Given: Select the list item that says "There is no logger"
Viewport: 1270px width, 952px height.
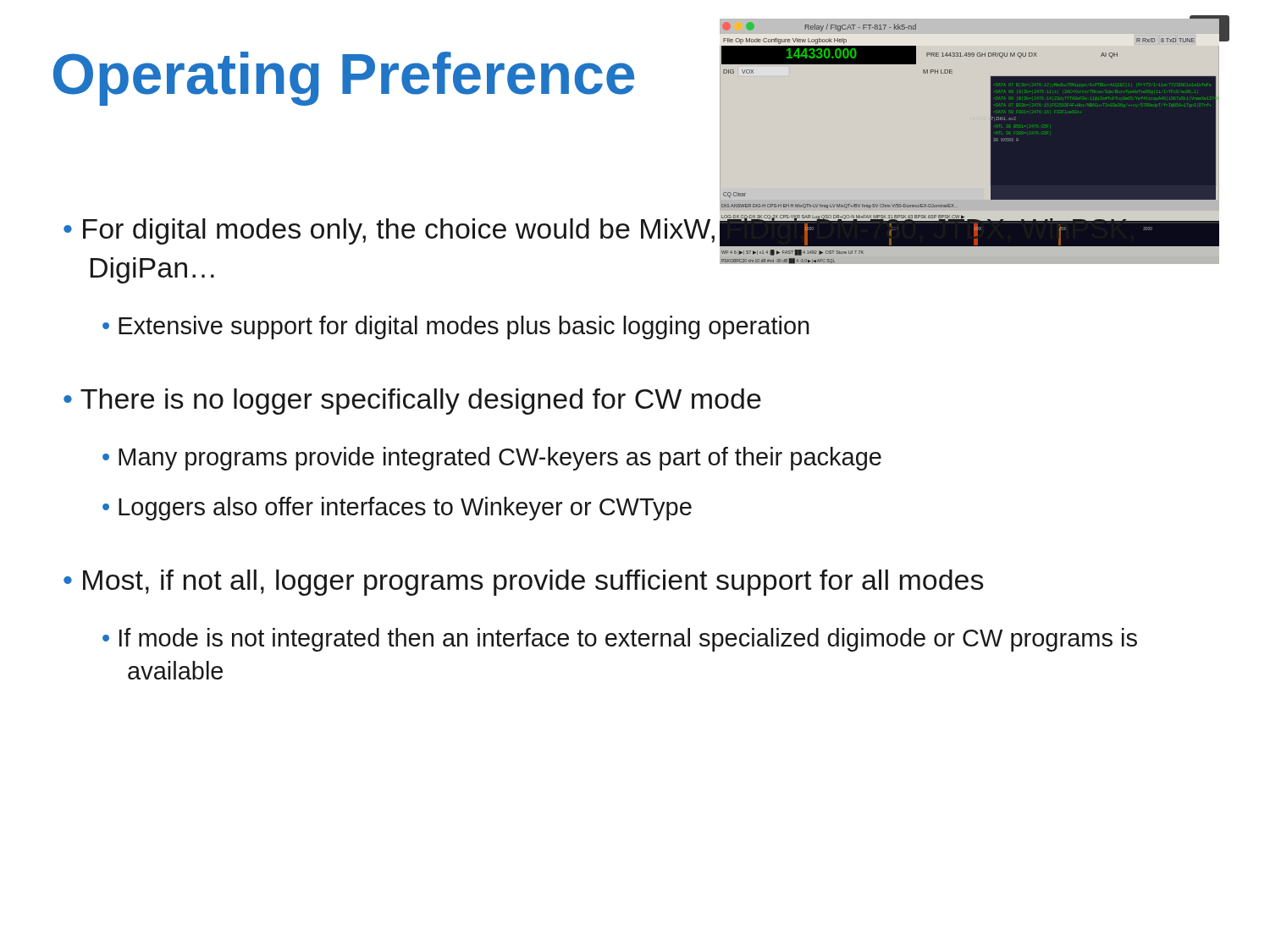Looking at the screenshot, I should [x=421, y=399].
